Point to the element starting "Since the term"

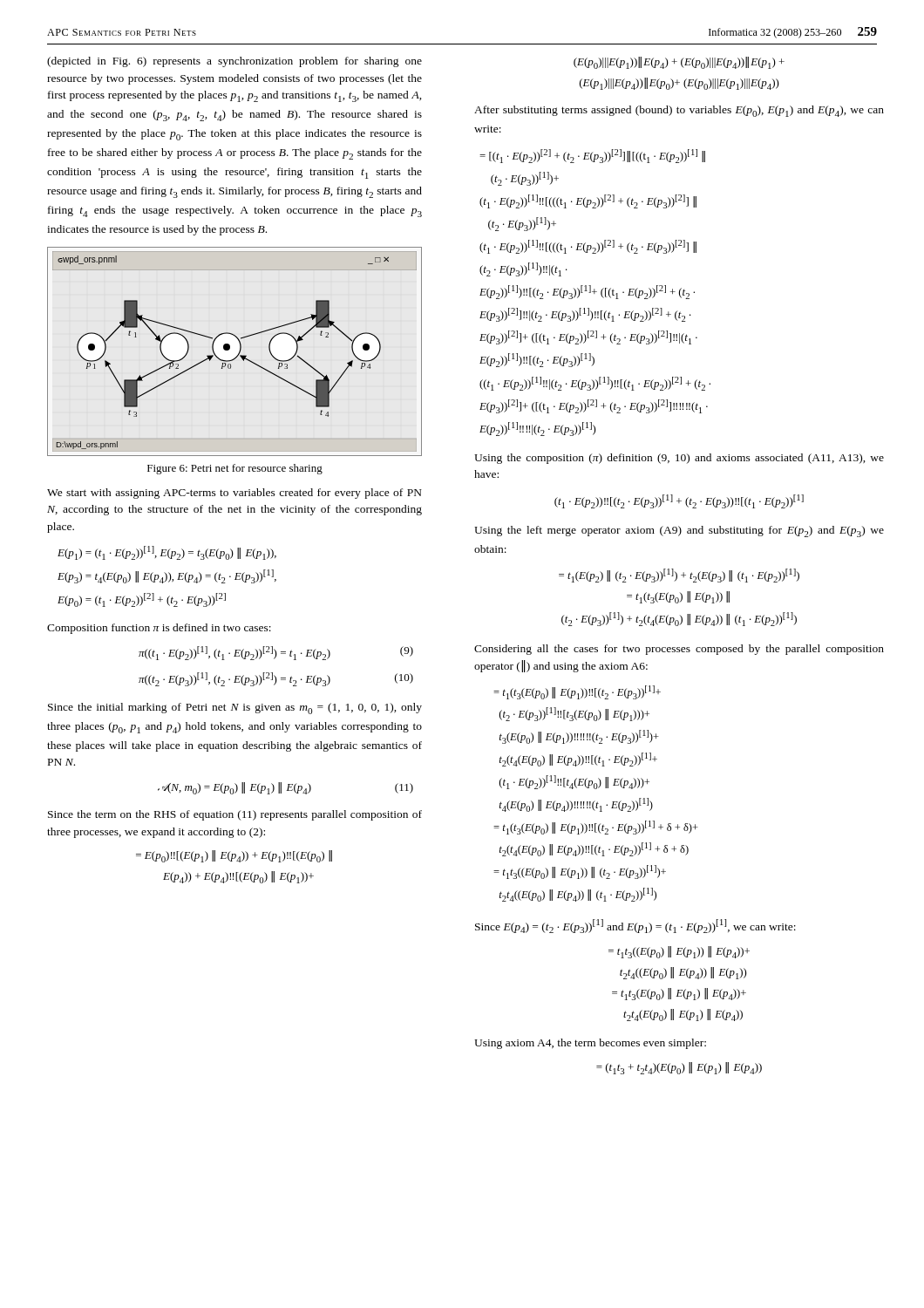click(x=234, y=823)
